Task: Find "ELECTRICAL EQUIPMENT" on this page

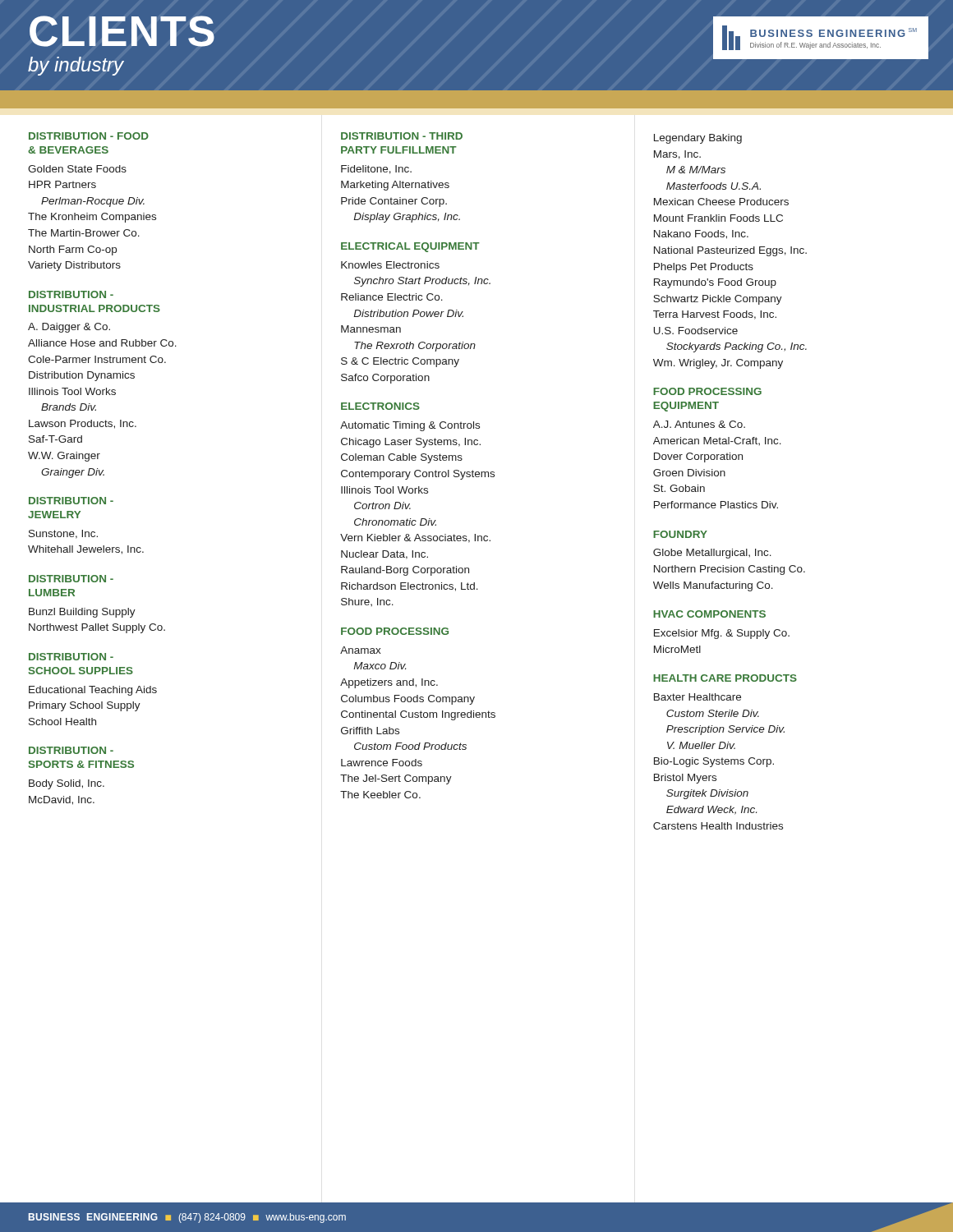Action: tap(410, 246)
